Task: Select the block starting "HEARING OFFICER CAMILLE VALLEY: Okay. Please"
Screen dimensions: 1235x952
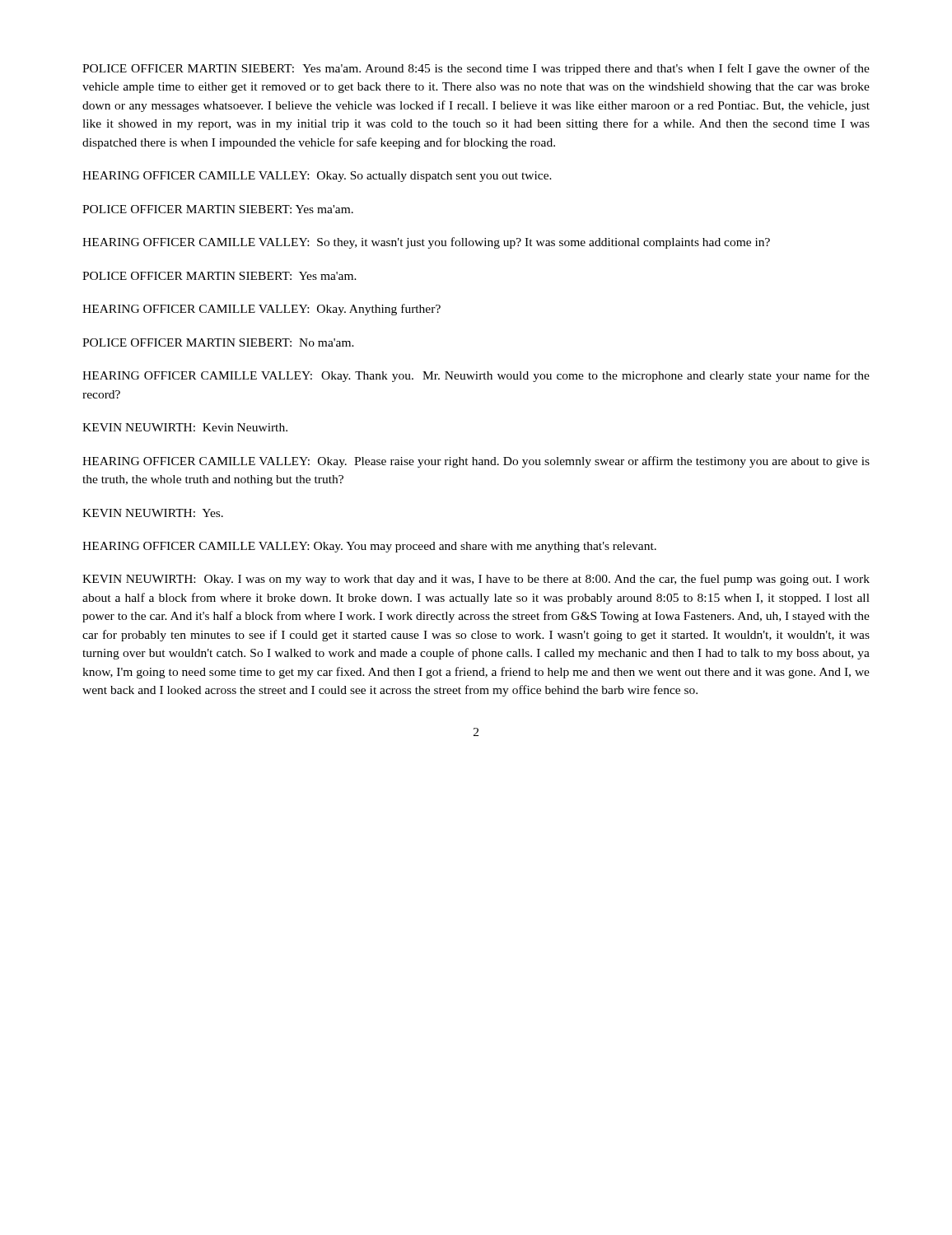Action: [476, 470]
